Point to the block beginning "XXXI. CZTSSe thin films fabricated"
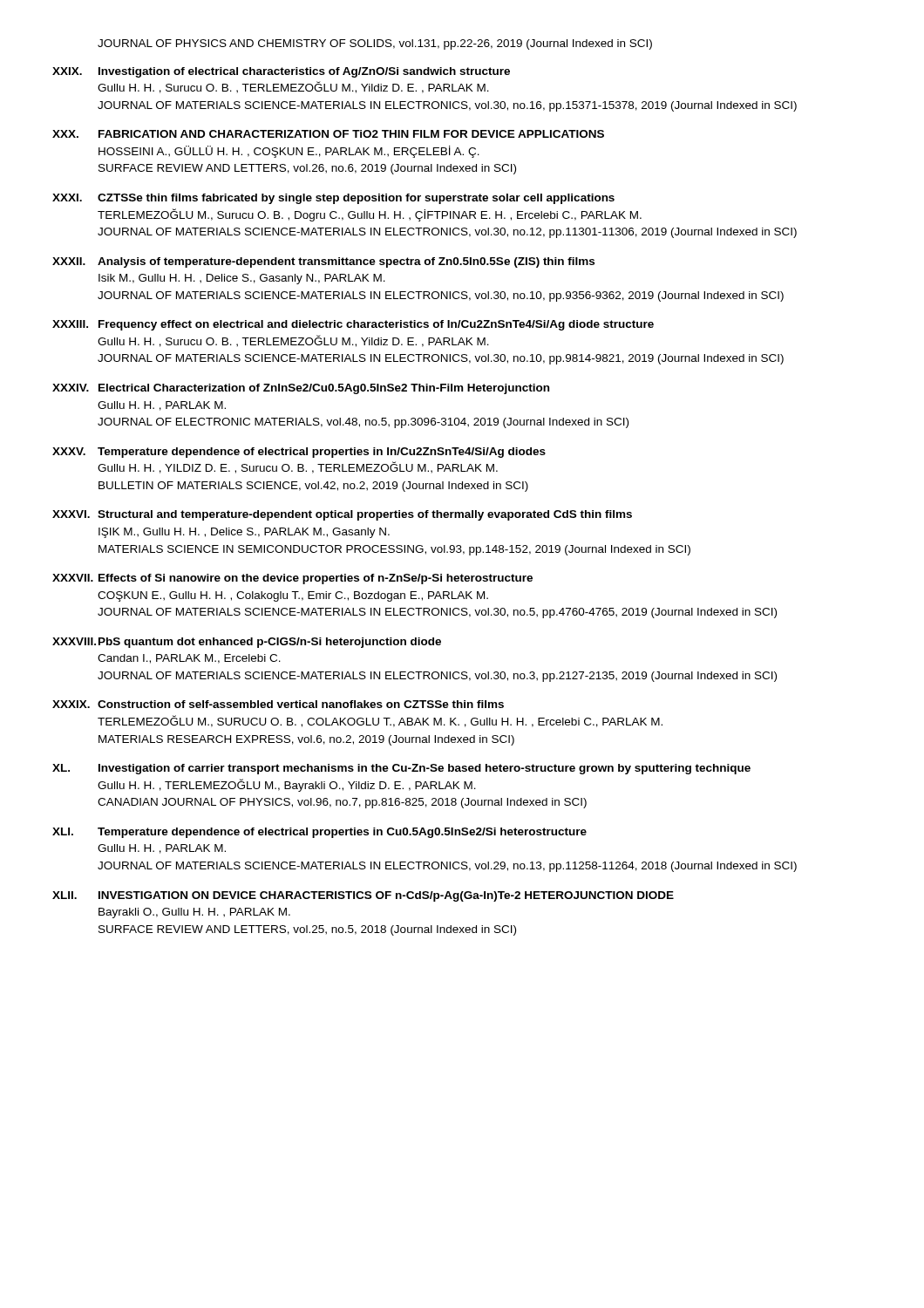Image resolution: width=924 pixels, height=1308 pixels. [x=462, y=215]
